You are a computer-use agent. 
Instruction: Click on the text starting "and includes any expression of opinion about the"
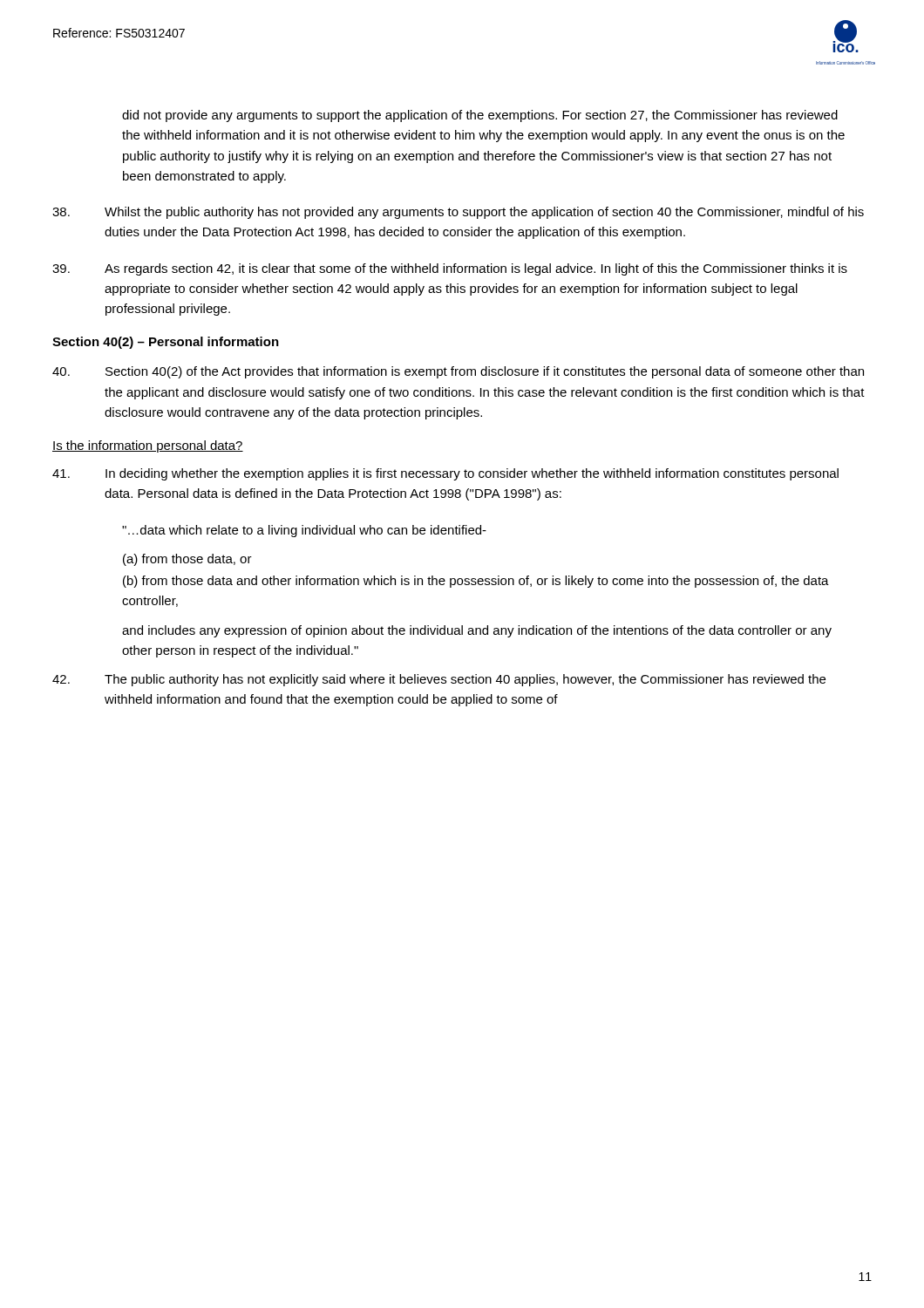(x=477, y=640)
